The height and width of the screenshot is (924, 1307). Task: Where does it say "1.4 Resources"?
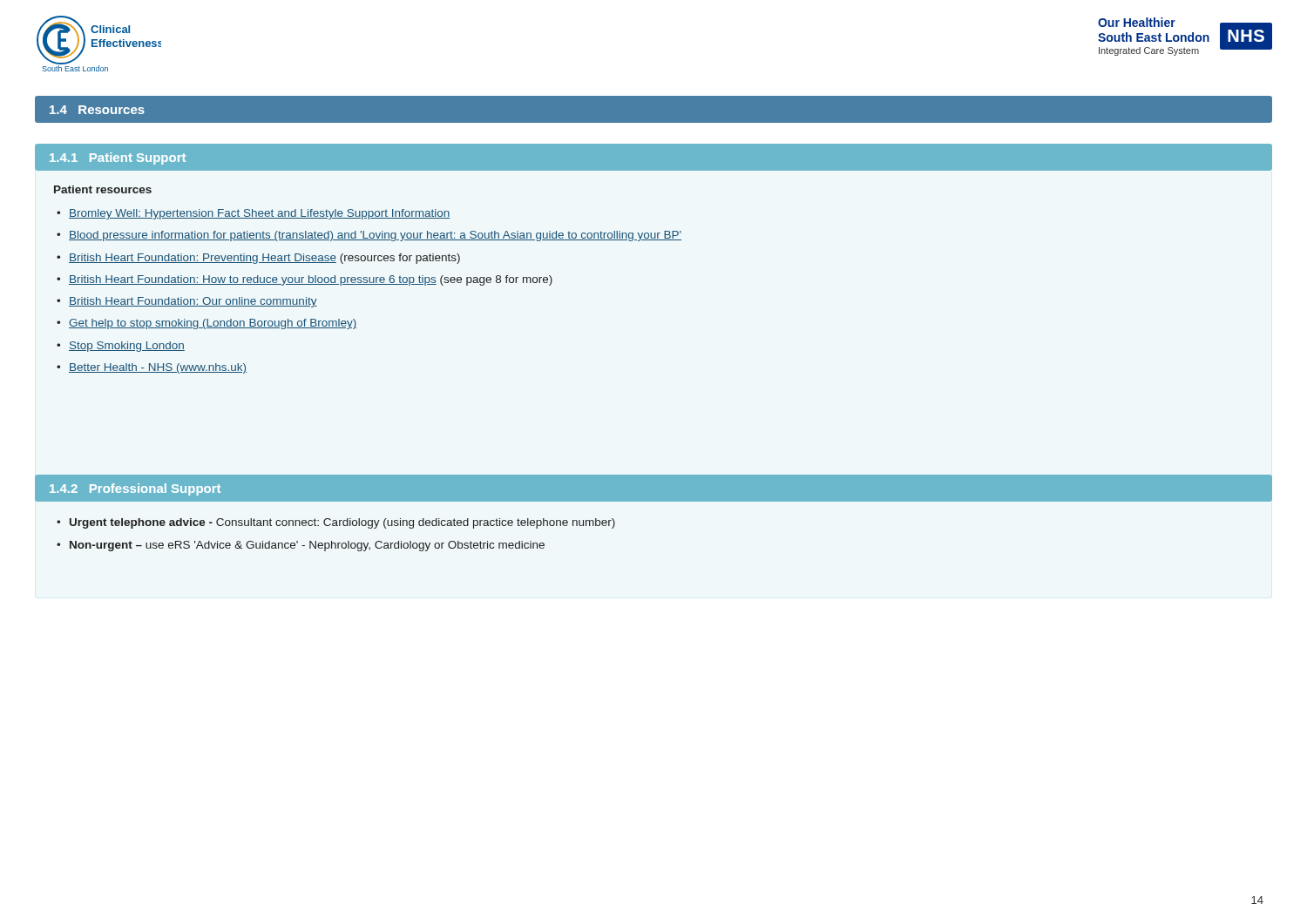[97, 109]
